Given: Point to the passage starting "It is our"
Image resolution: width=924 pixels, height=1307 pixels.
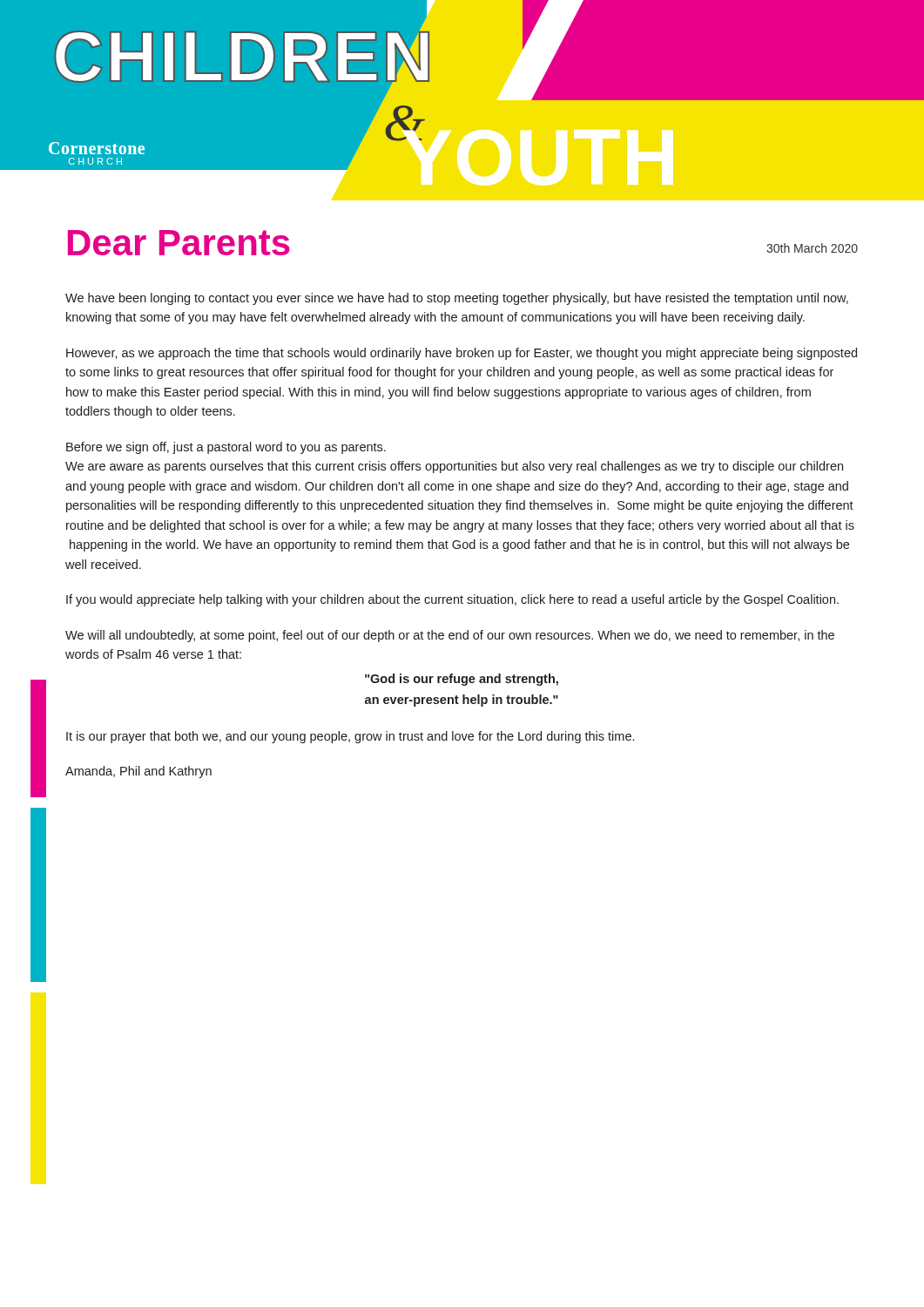Looking at the screenshot, I should click(x=350, y=736).
